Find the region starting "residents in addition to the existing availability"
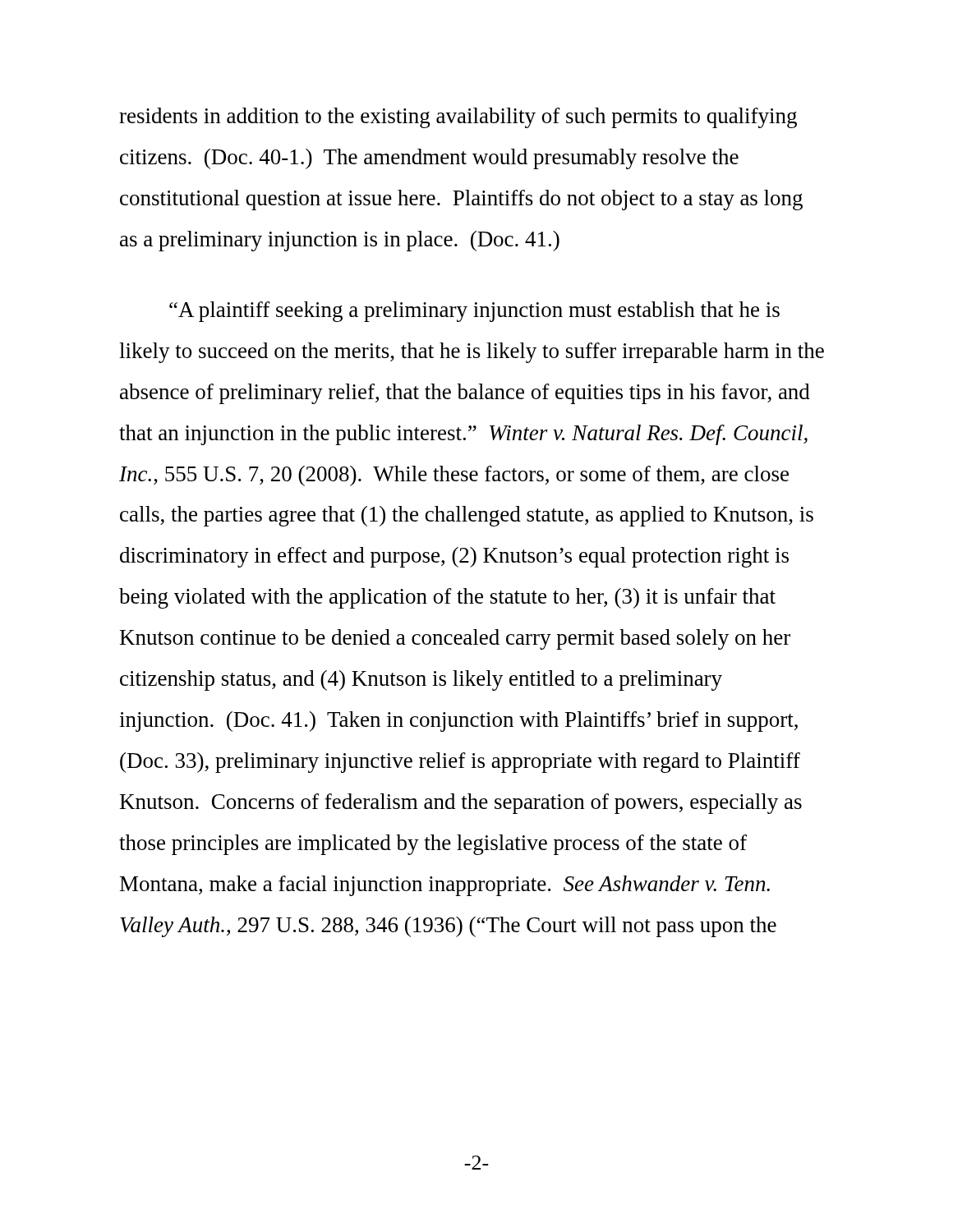 pyautogui.click(x=472, y=521)
